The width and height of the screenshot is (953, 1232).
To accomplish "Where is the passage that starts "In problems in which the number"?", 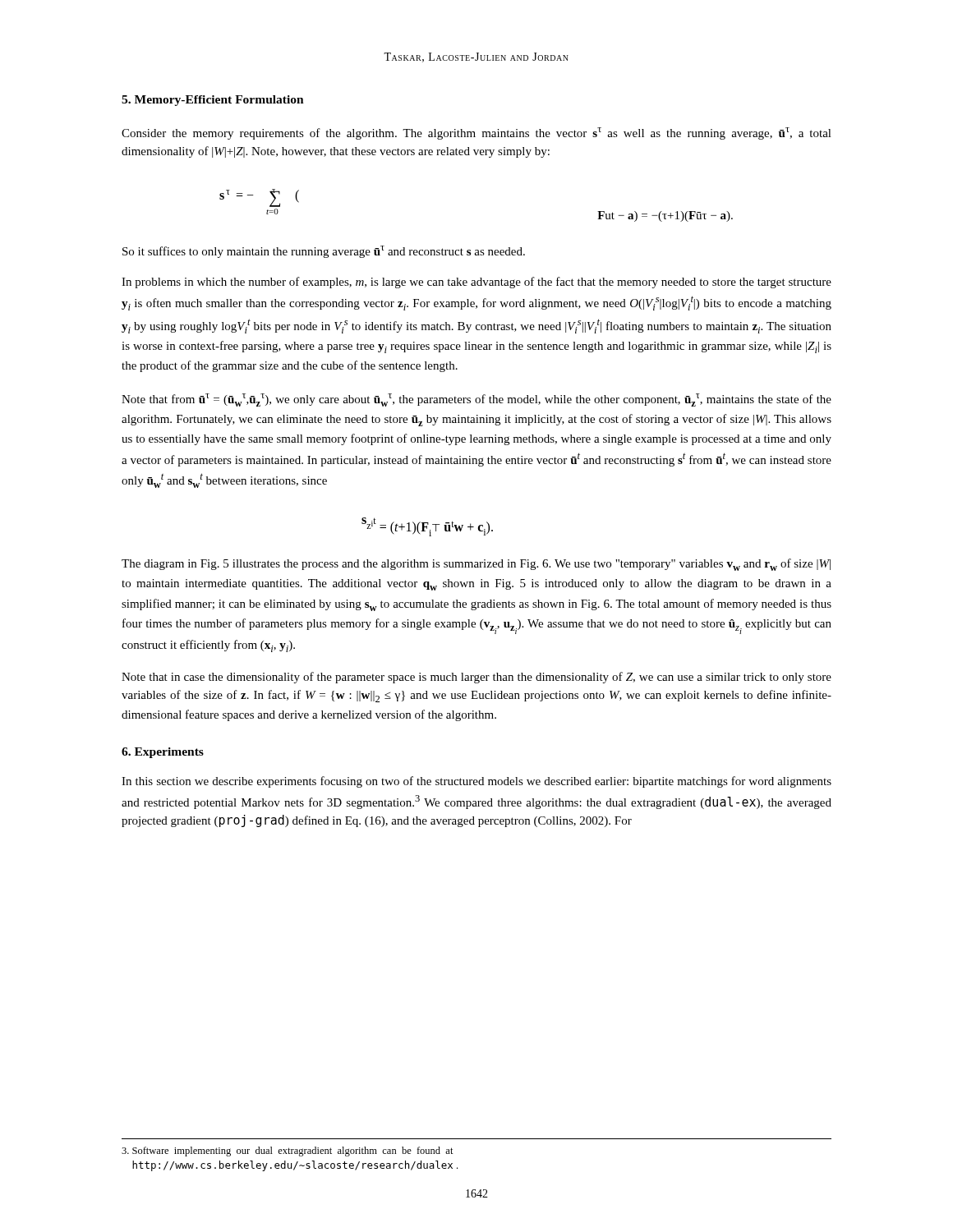I will click(x=476, y=324).
